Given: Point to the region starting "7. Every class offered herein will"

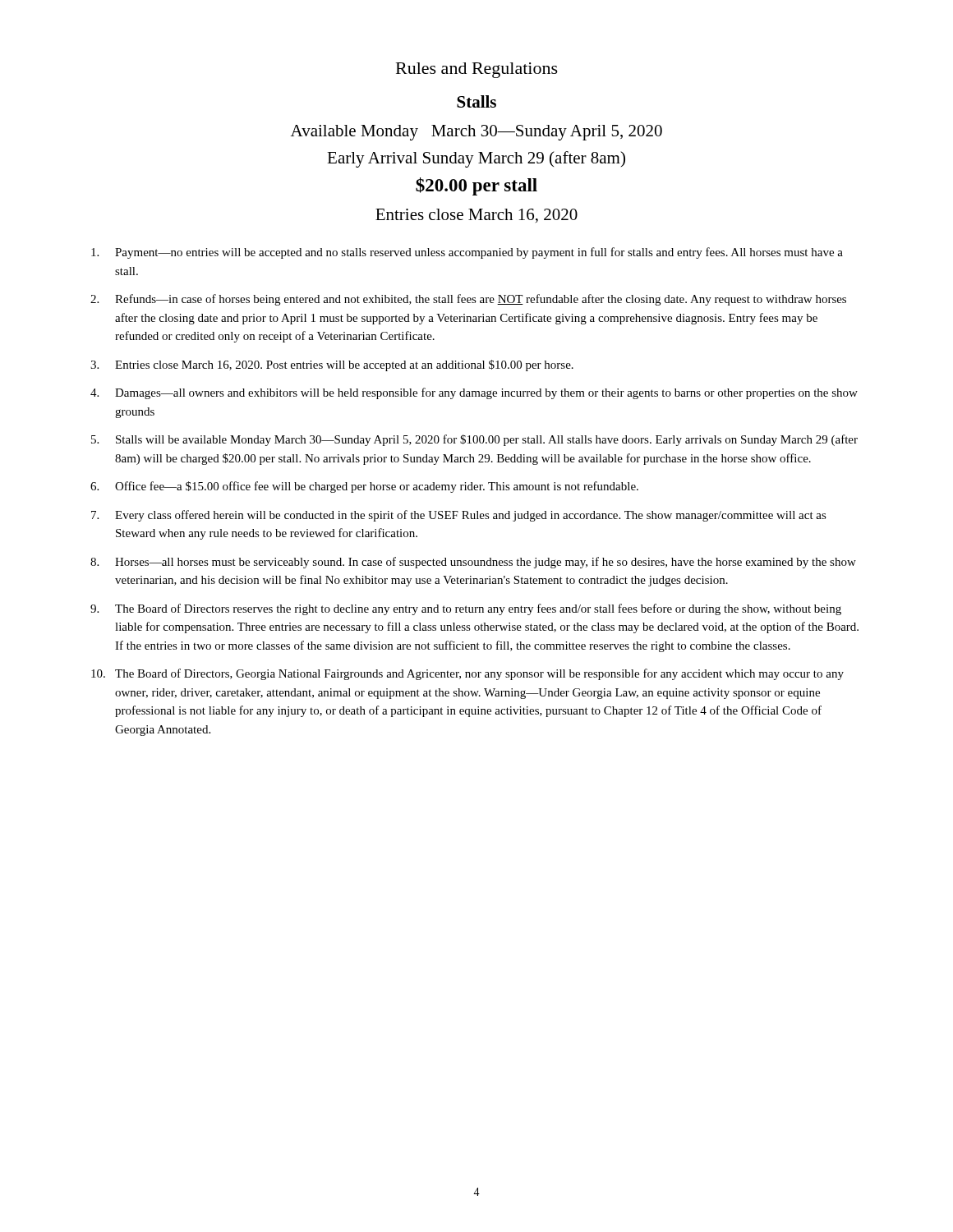Looking at the screenshot, I should click(476, 524).
